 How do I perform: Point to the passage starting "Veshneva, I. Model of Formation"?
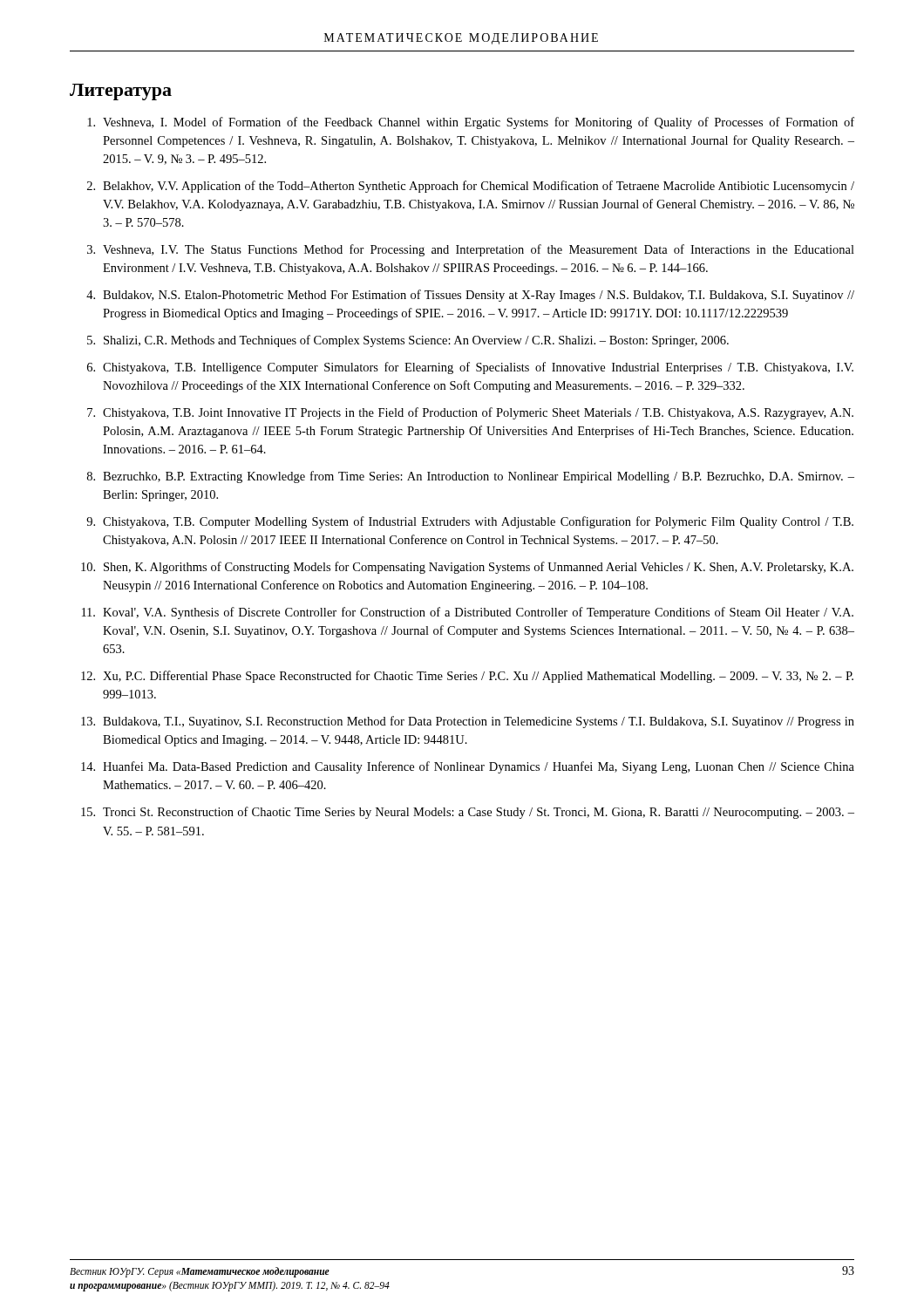462,141
